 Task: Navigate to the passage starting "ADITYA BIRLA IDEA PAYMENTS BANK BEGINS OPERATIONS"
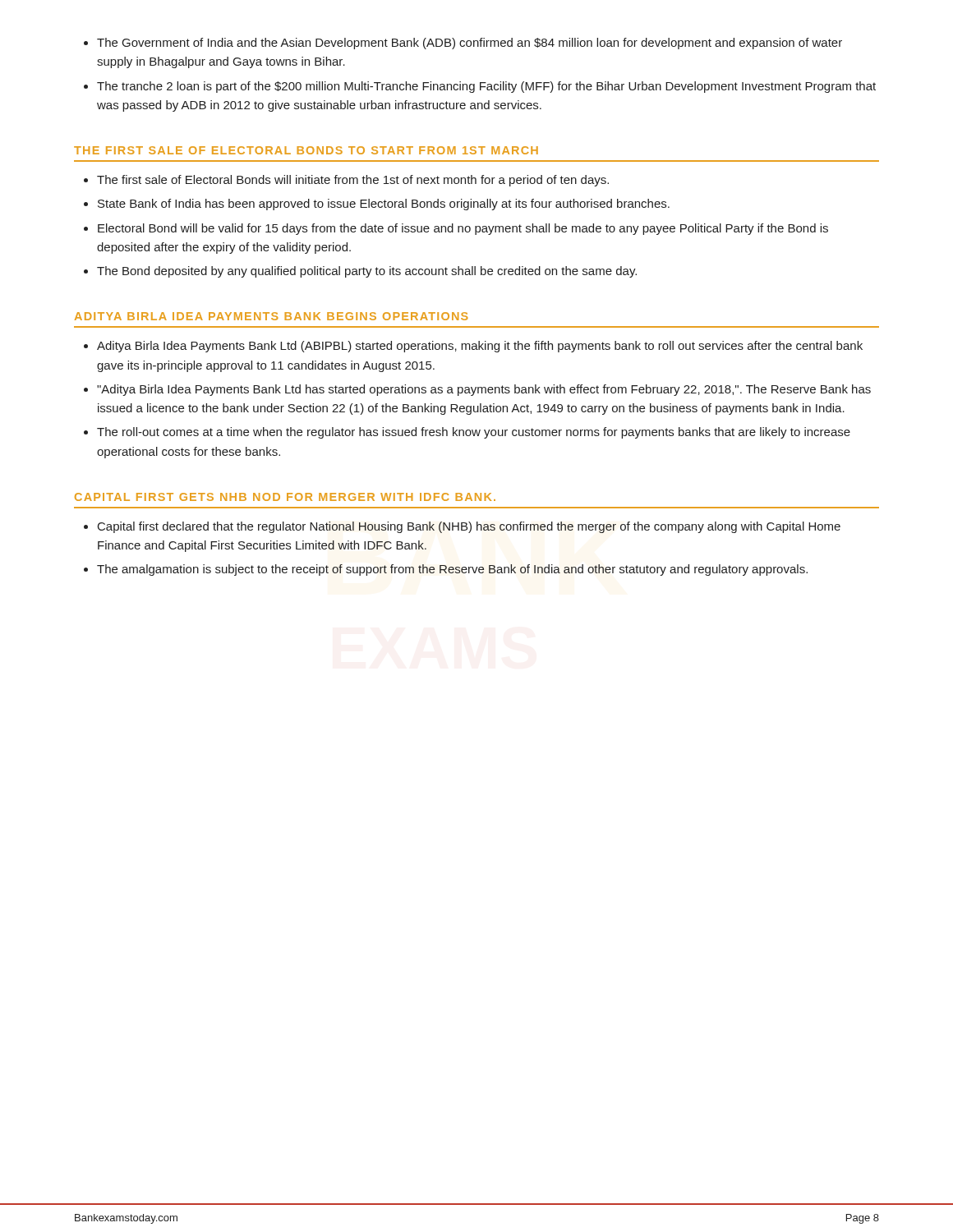tap(476, 319)
